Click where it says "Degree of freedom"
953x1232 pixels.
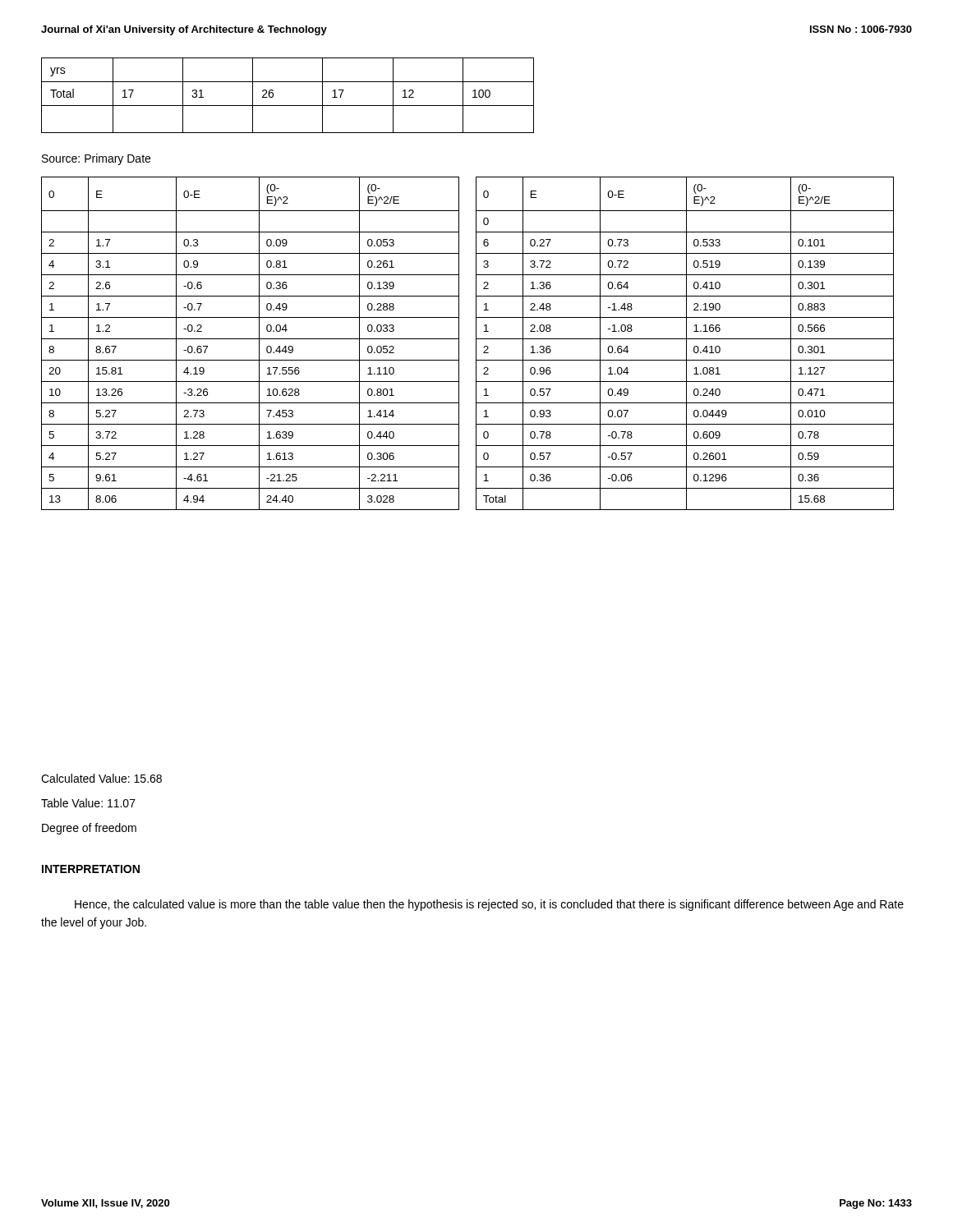(x=102, y=828)
